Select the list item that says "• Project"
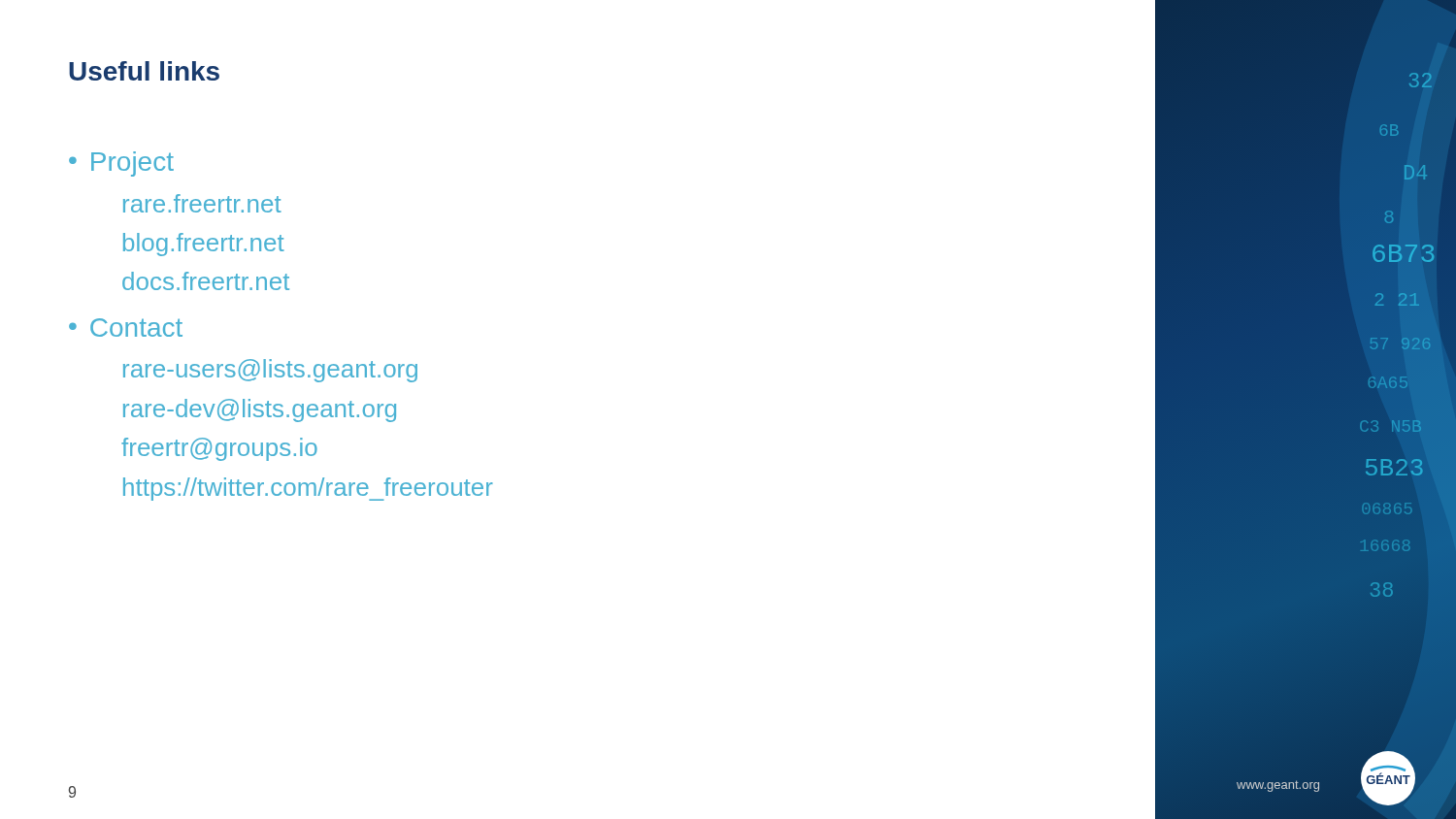 click(121, 162)
